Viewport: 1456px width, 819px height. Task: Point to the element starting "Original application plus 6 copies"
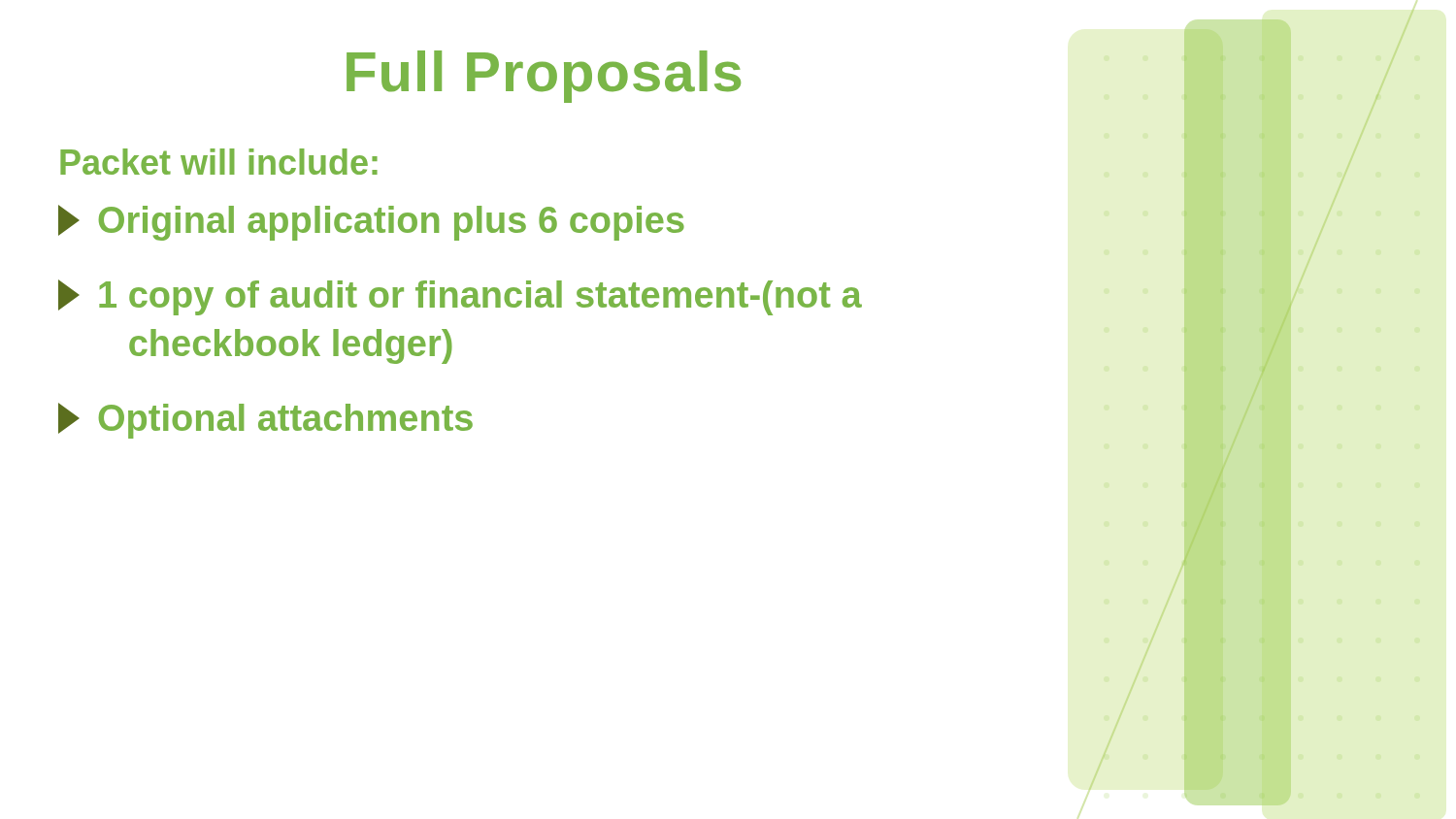[372, 221]
